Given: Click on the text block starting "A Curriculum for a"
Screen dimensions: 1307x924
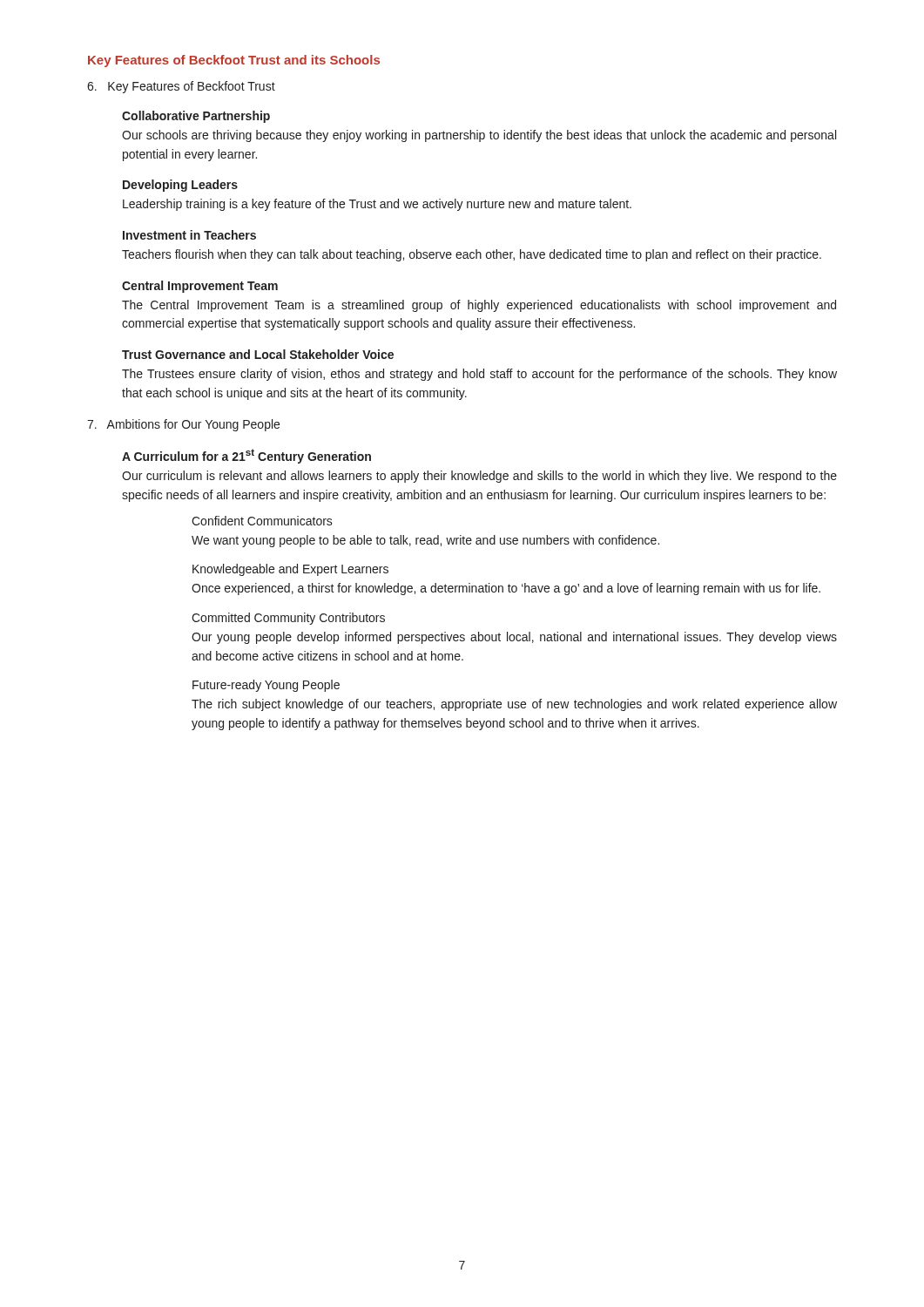Looking at the screenshot, I should (x=247, y=455).
